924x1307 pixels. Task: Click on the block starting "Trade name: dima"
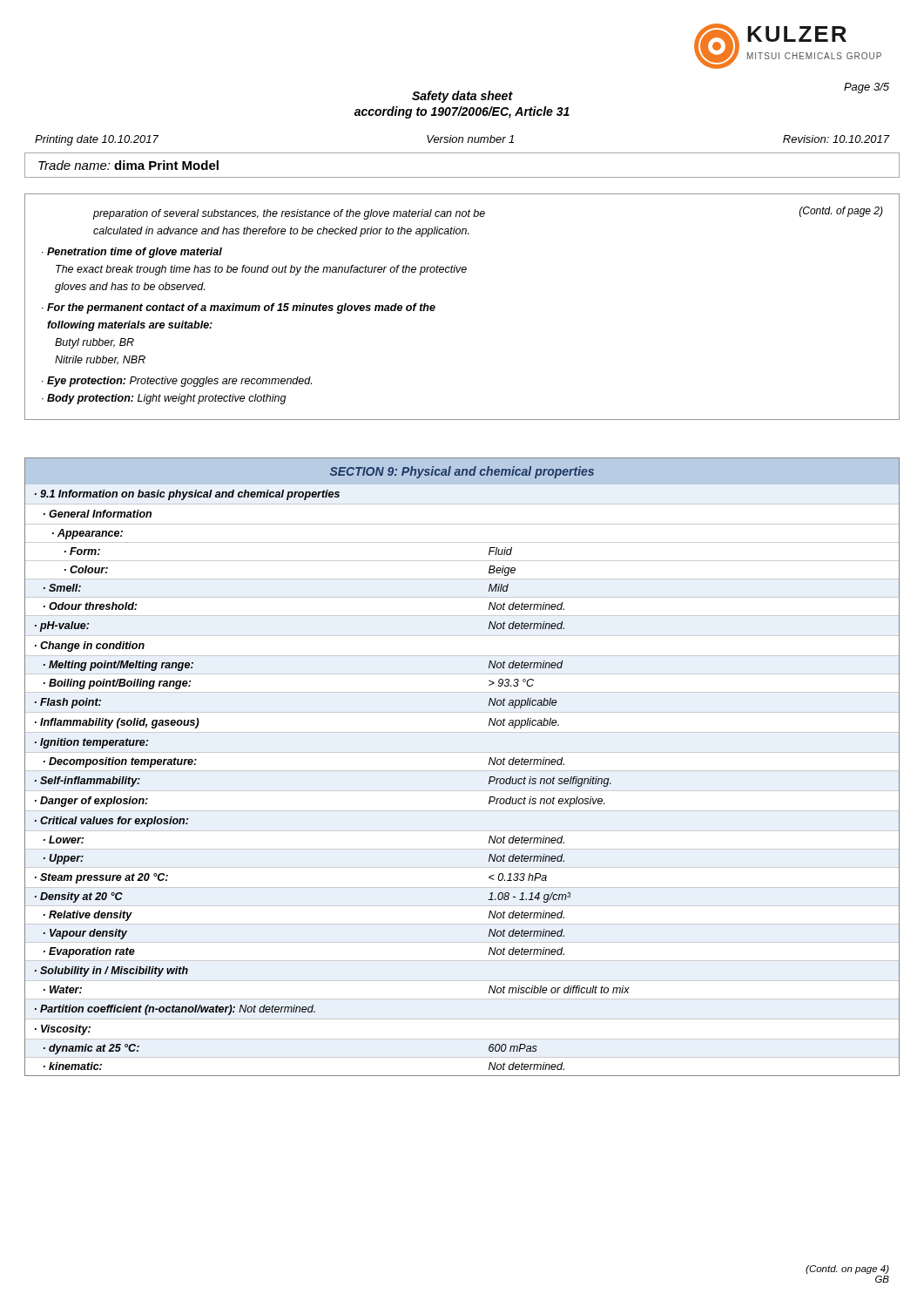(x=128, y=165)
